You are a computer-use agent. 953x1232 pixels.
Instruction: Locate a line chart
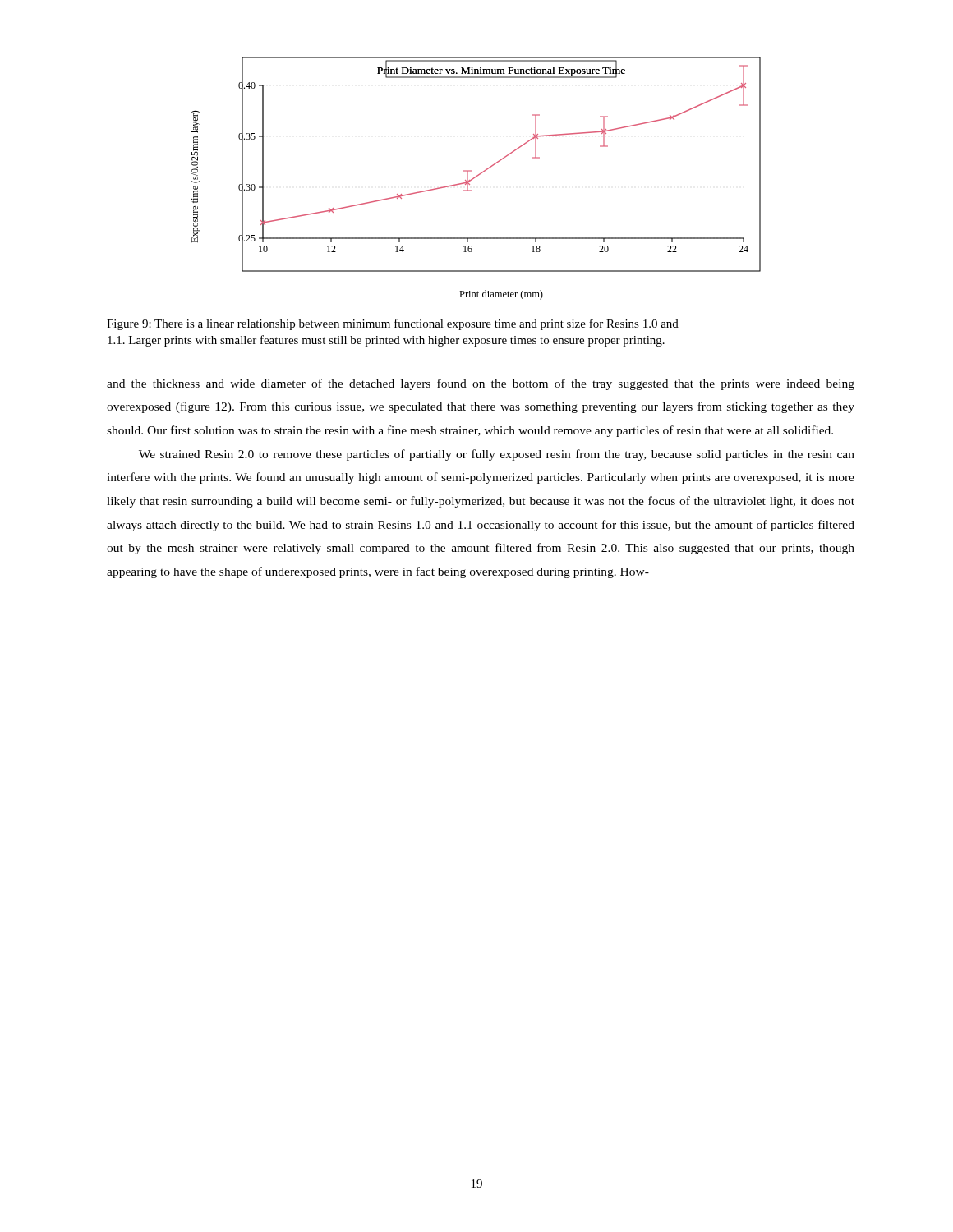481,178
